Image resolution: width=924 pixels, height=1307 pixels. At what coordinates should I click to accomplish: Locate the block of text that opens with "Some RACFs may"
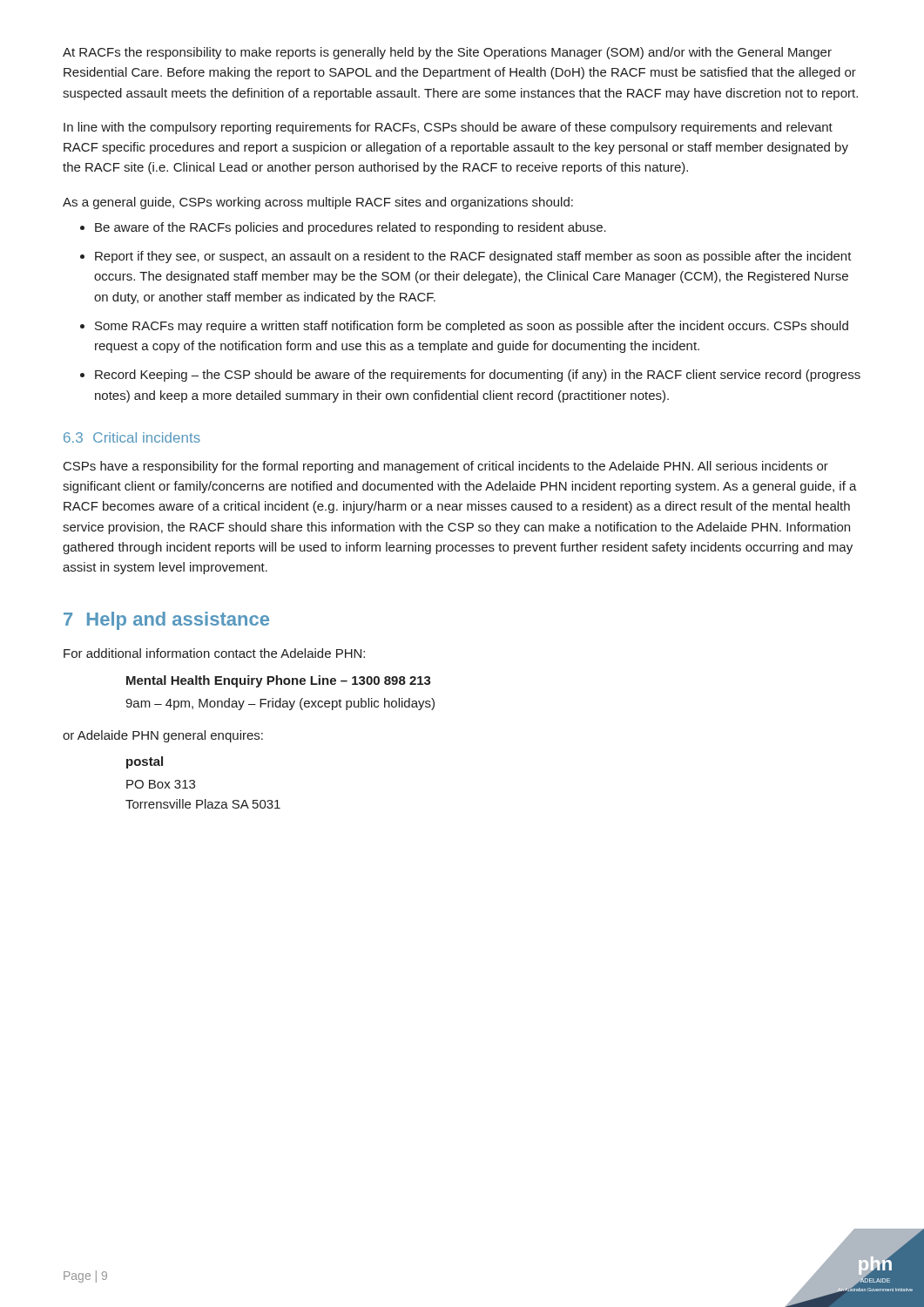[x=472, y=335]
